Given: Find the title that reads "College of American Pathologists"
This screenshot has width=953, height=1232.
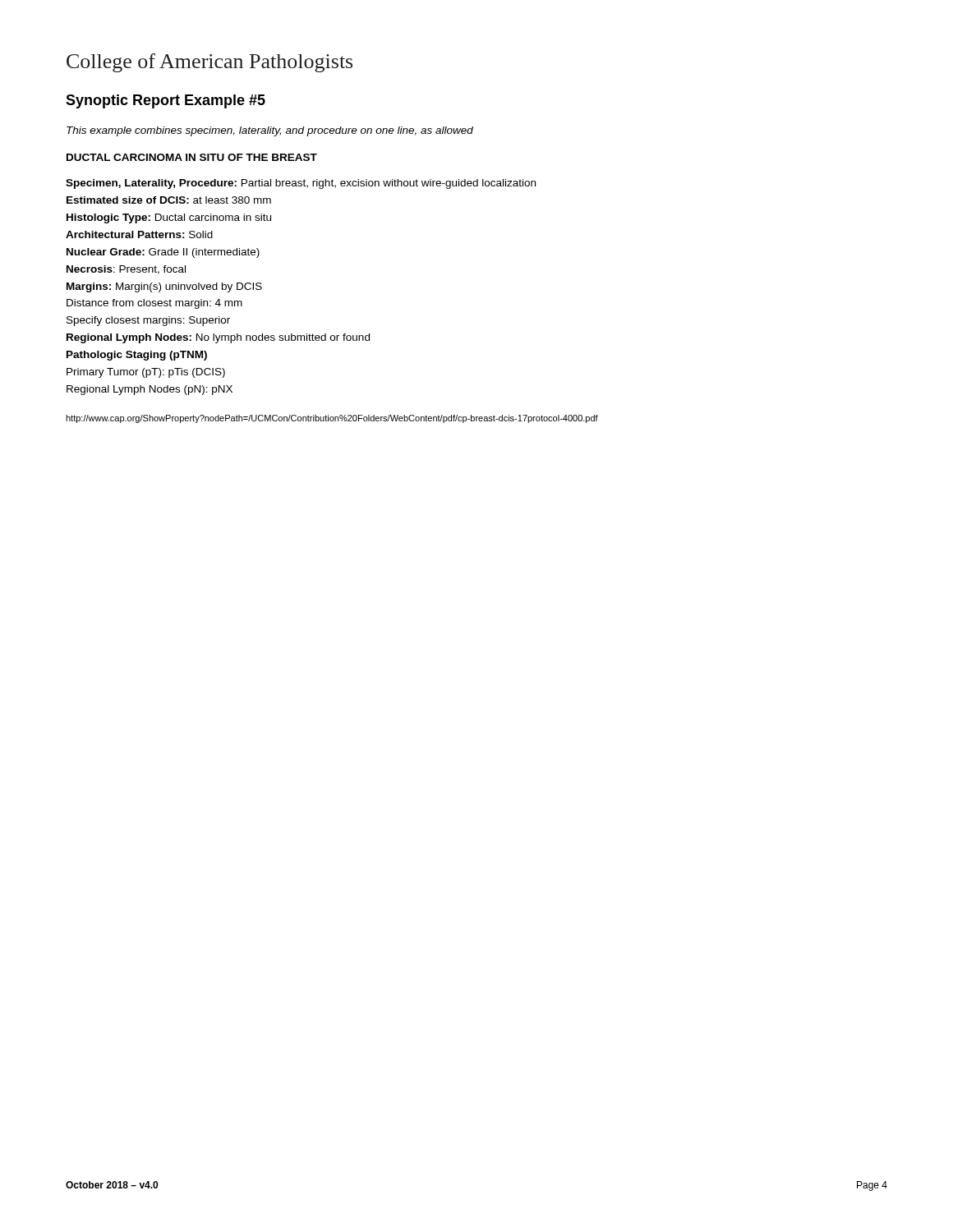Looking at the screenshot, I should click(209, 63).
